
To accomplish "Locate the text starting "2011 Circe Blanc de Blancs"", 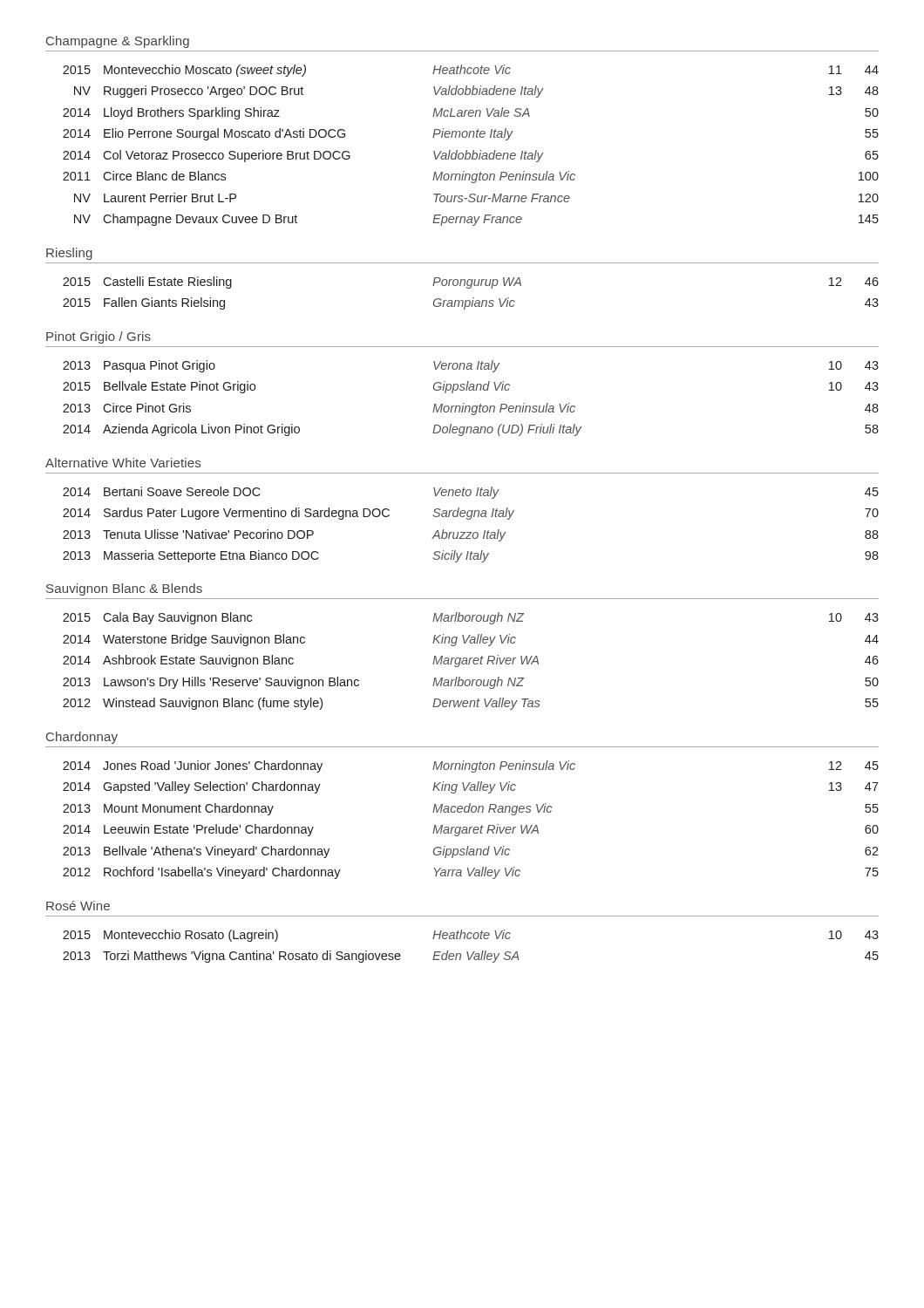I will pos(462,177).
